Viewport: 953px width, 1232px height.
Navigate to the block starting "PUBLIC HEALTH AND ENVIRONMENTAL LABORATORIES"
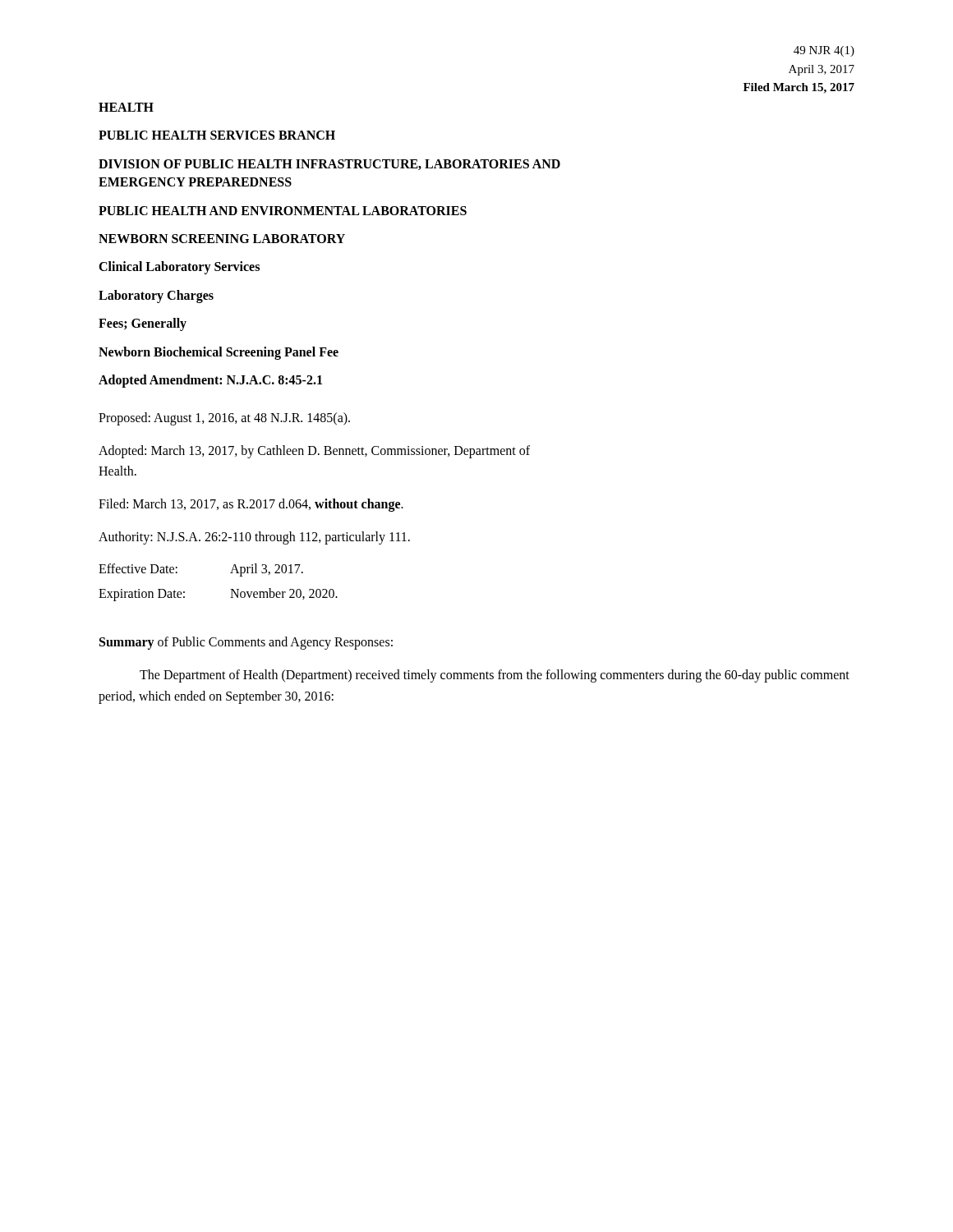pyautogui.click(x=283, y=210)
